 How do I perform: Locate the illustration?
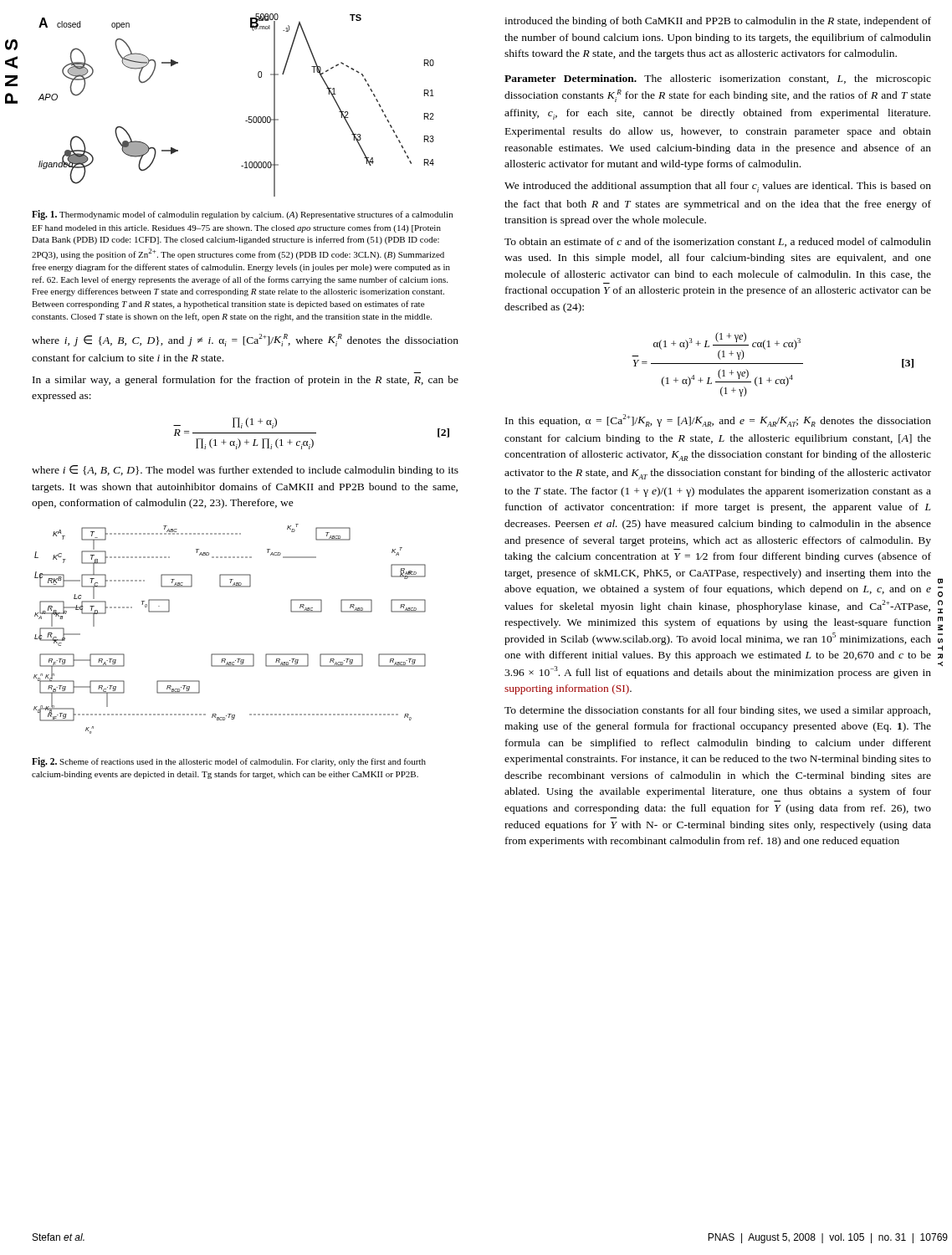245,109
